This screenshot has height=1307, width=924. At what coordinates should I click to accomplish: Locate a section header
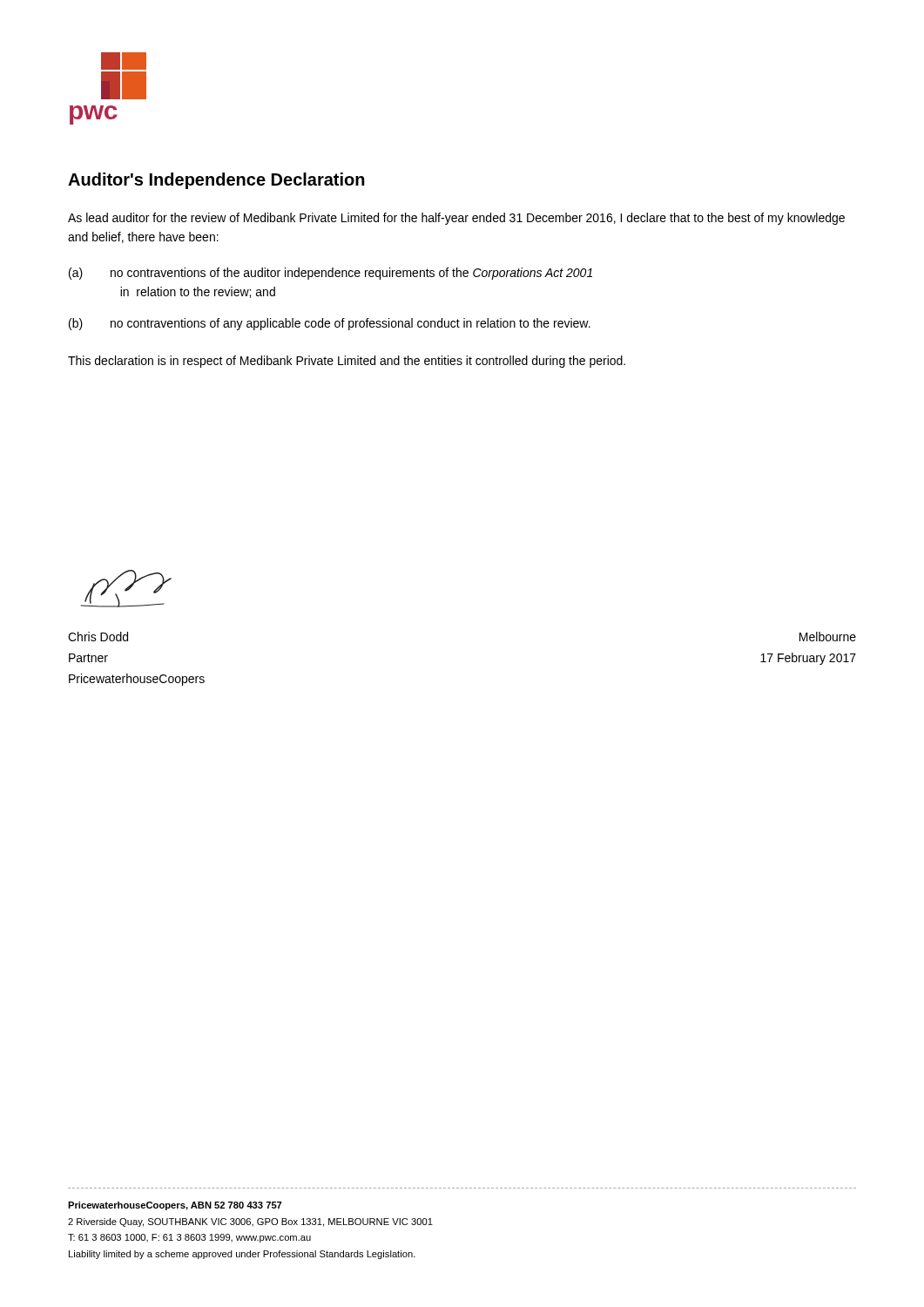[x=217, y=180]
